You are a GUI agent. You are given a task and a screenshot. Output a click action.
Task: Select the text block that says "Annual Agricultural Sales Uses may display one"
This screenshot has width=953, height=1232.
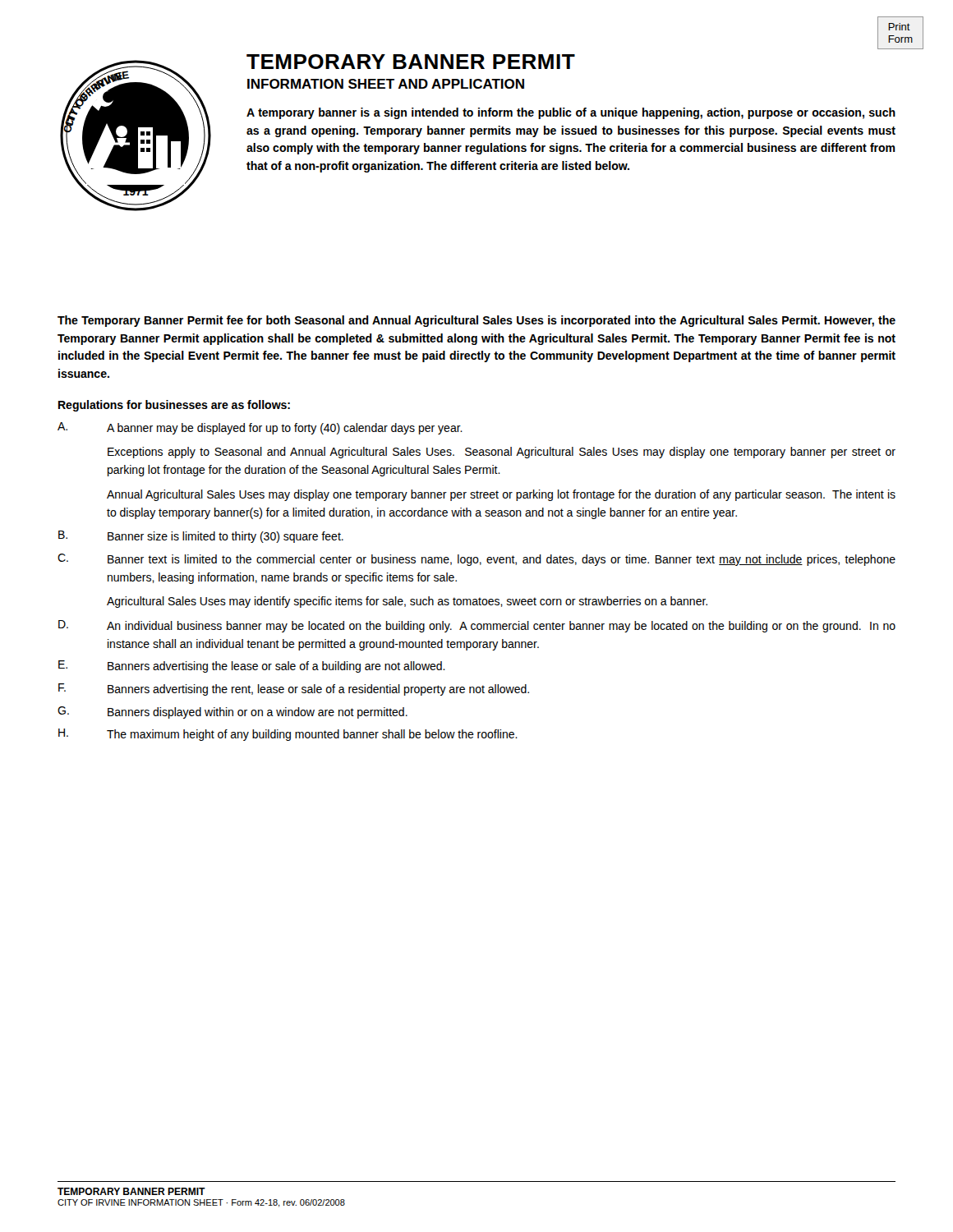(501, 504)
